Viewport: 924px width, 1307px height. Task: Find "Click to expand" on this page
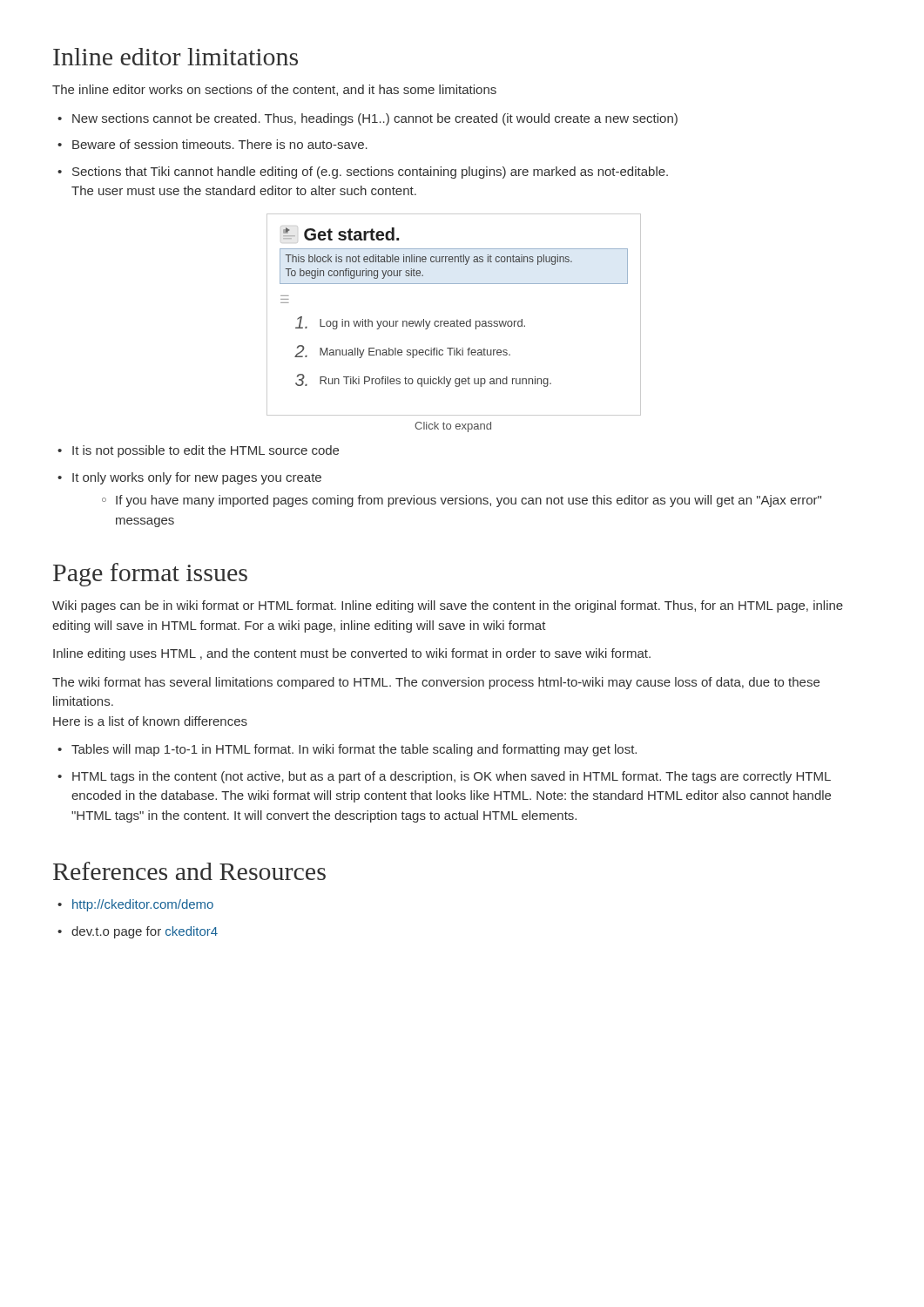[453, 426]
